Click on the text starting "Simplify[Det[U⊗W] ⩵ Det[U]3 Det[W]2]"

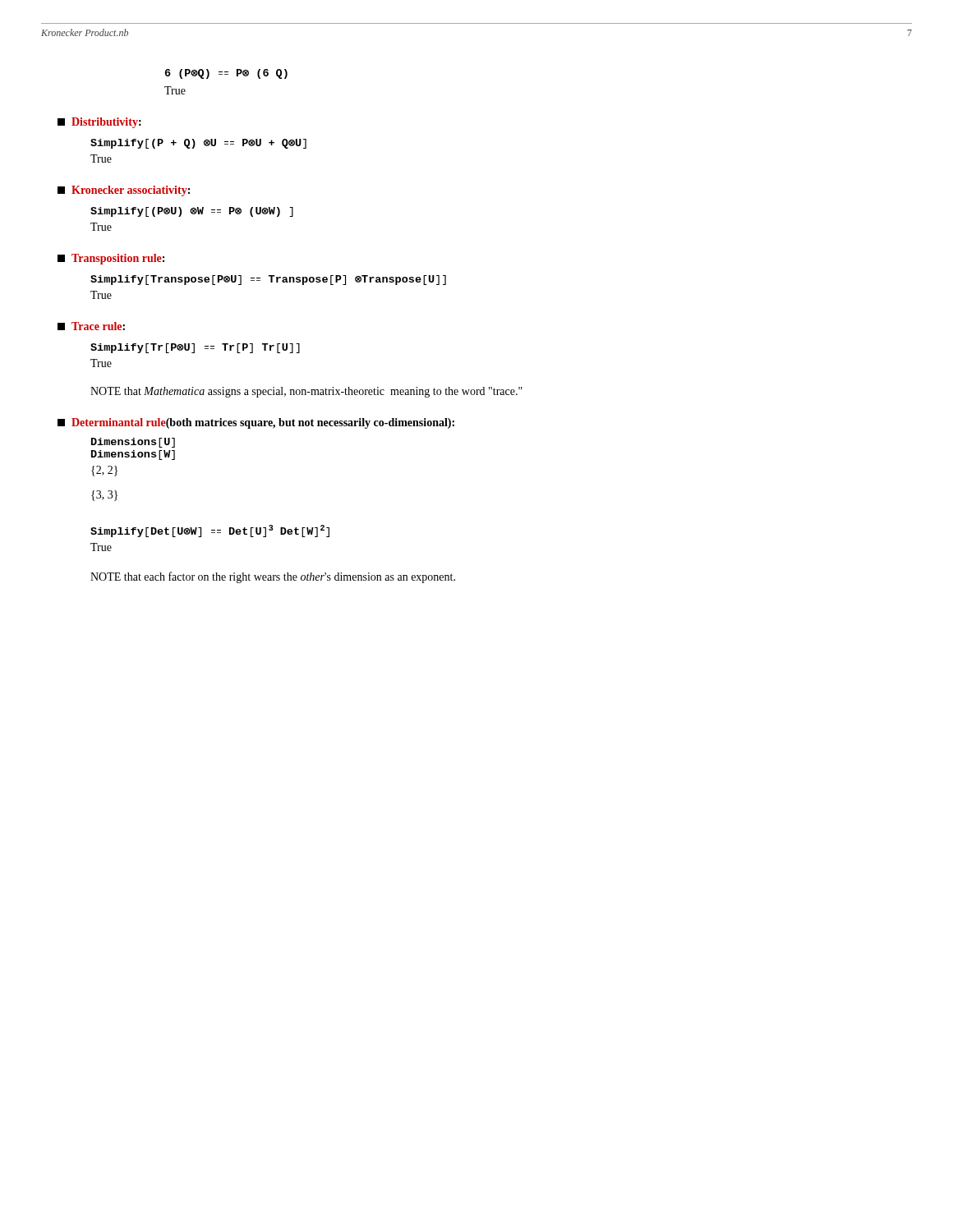coord(210,531)
